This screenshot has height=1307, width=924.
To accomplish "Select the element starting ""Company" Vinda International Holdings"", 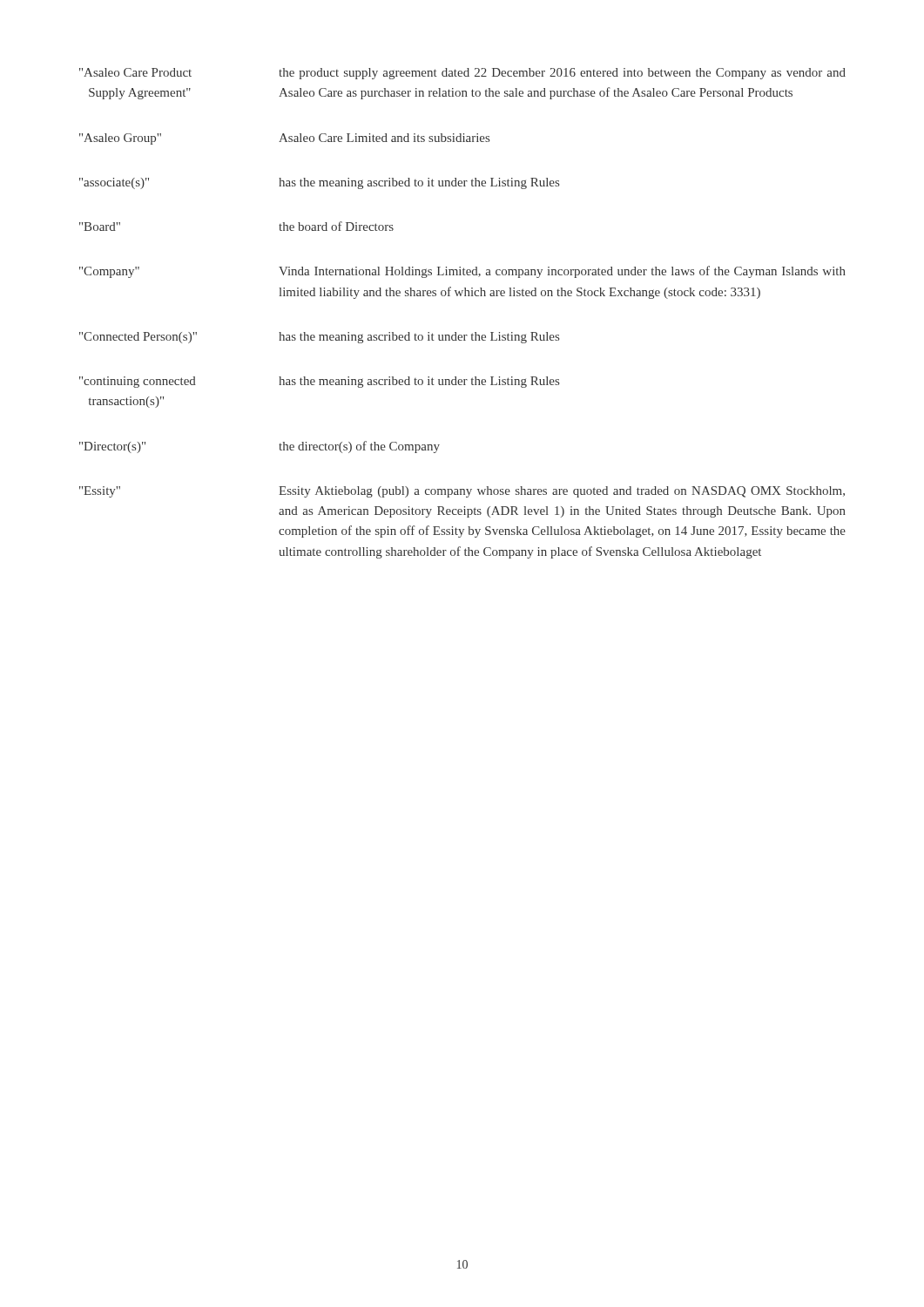I will coord(462,282).
